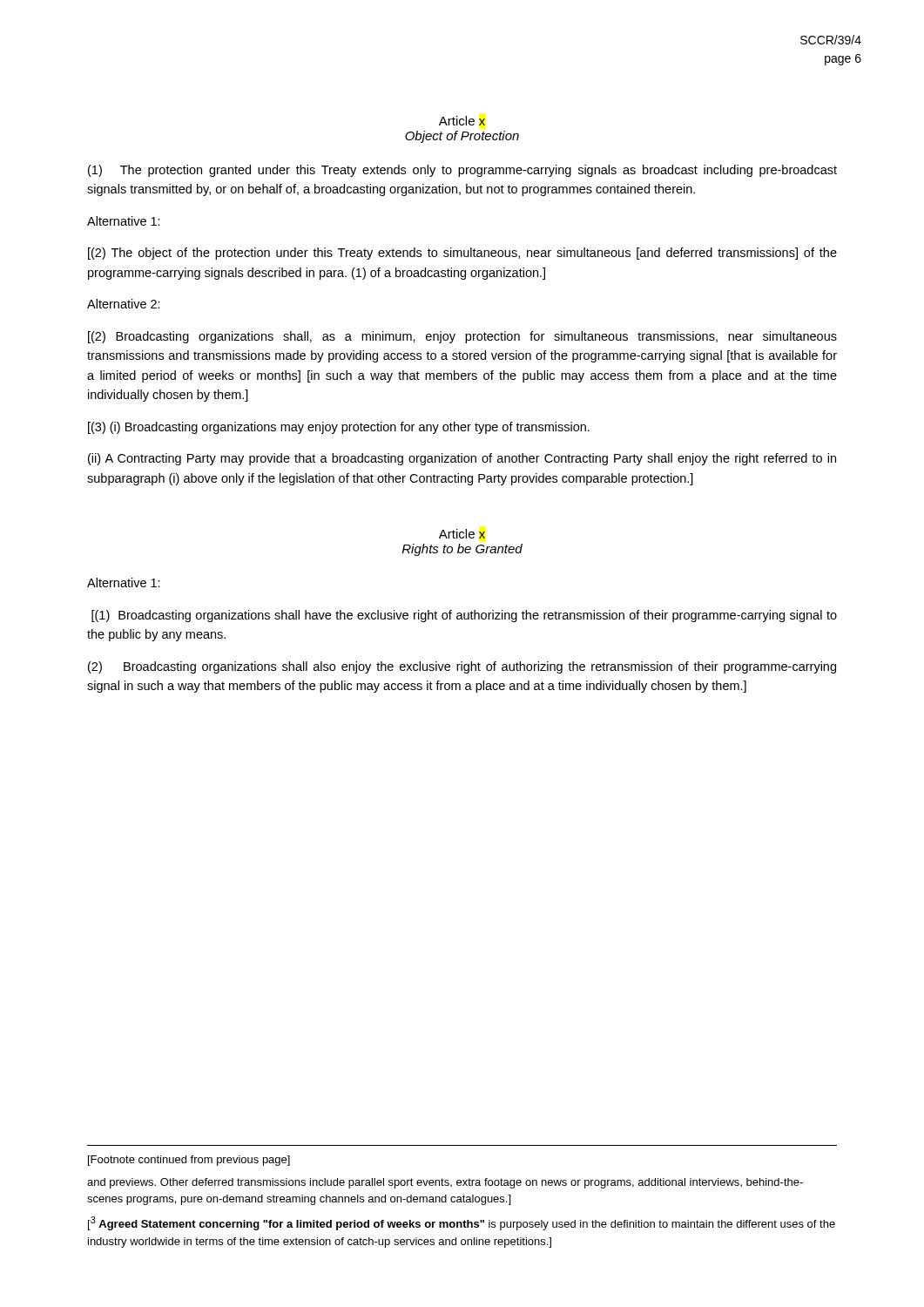Locate the block starting "[(3) (i) Broadcasting organizations may enjoy protection"
The width and height of the screenshot is (924, 1307).
pyautogui.click(x=339, y=427)
